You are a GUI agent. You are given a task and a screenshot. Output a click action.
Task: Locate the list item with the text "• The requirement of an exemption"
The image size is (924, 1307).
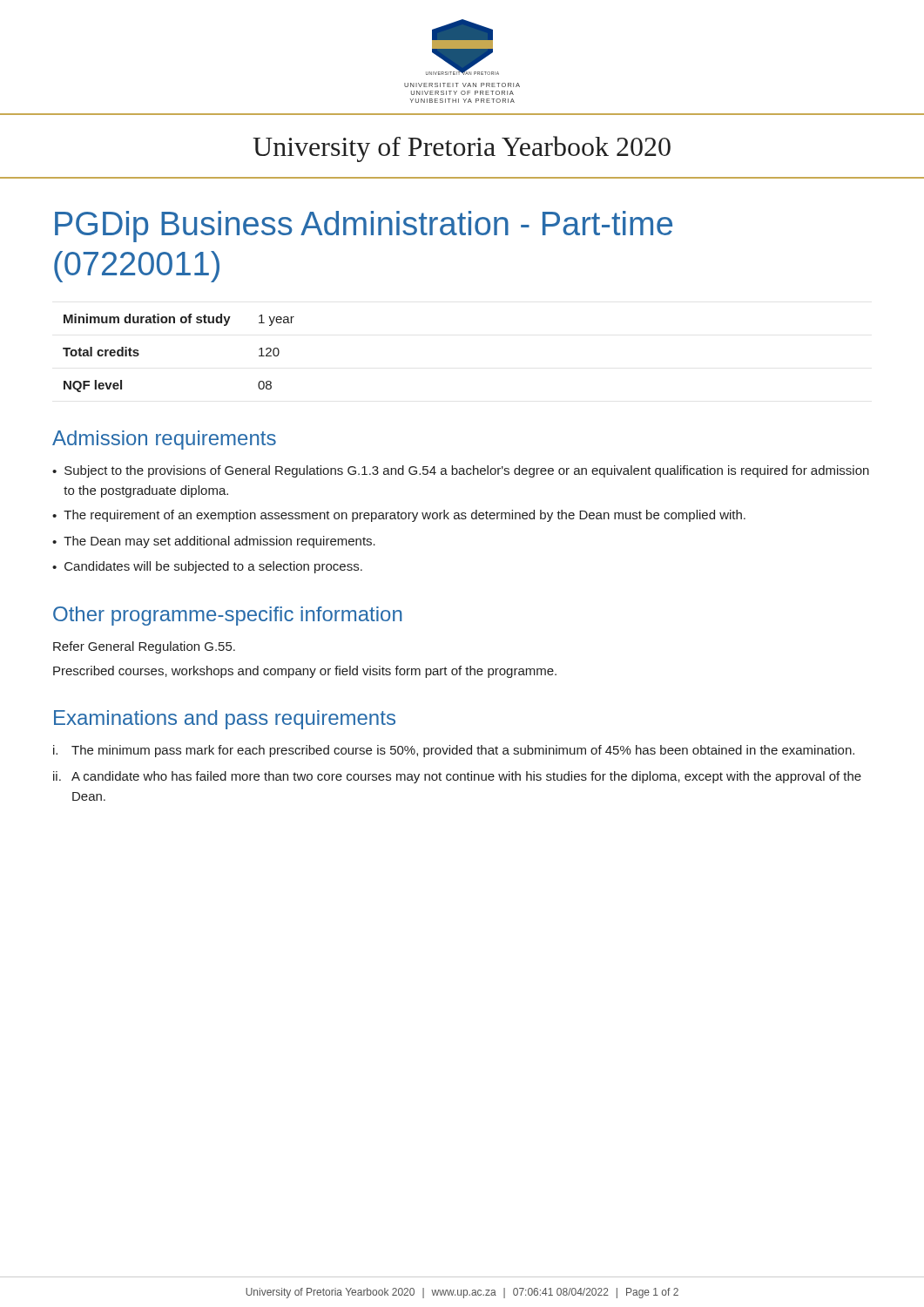pyautogui.click(x=462, y=516)
